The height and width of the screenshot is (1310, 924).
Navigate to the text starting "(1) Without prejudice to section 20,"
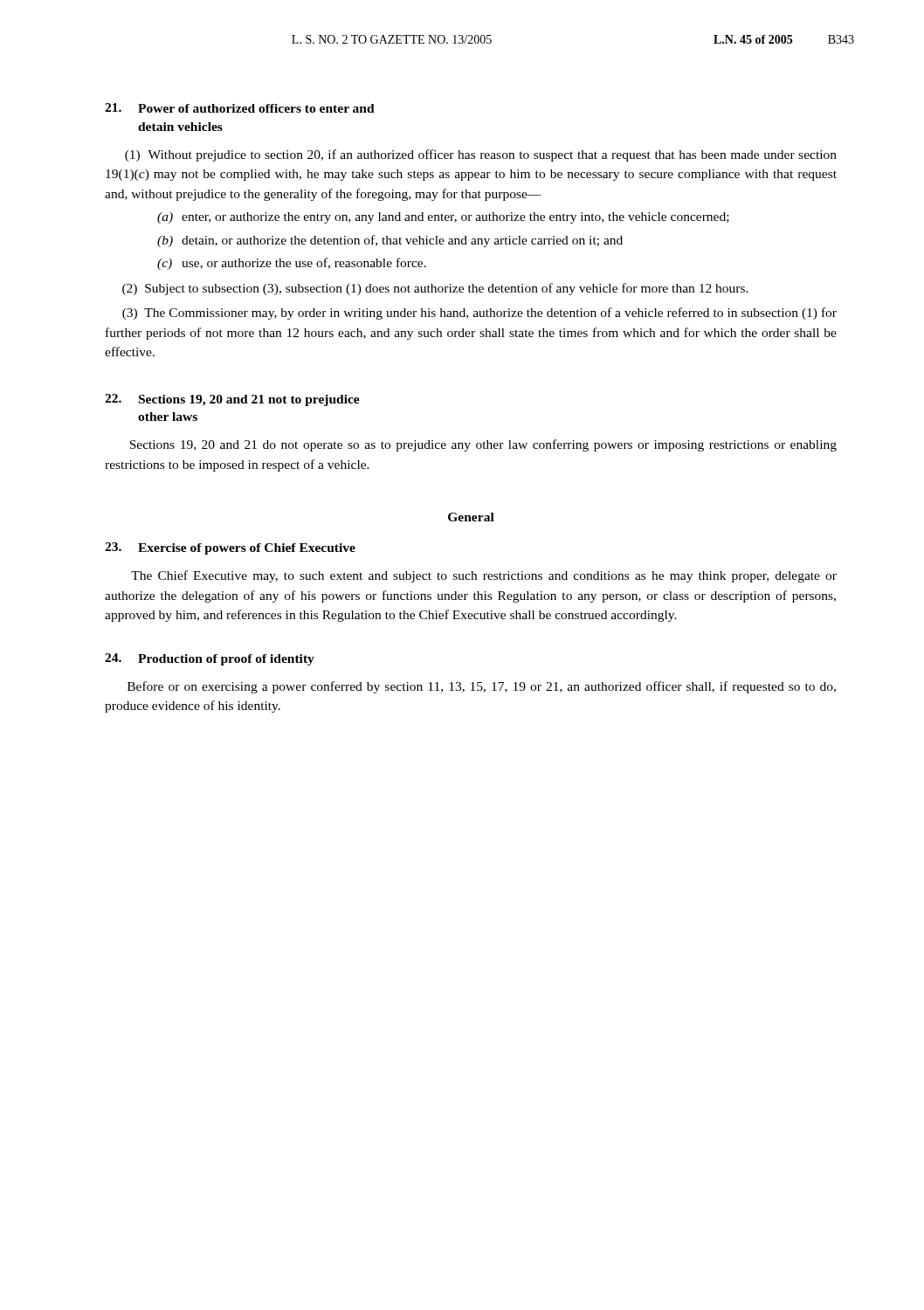[x=471, y=174]
